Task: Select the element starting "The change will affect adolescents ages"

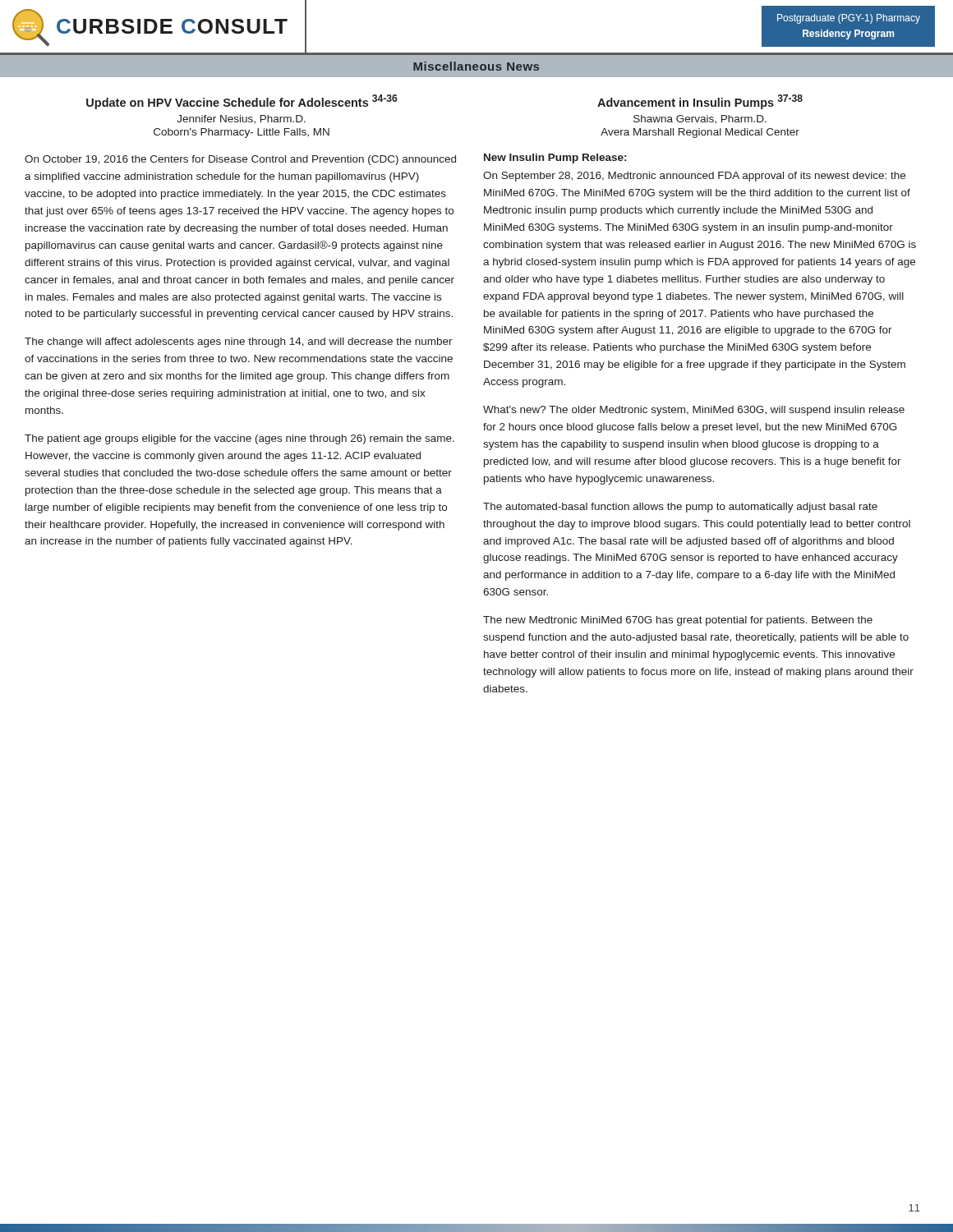Action: [x=239, y=376]
